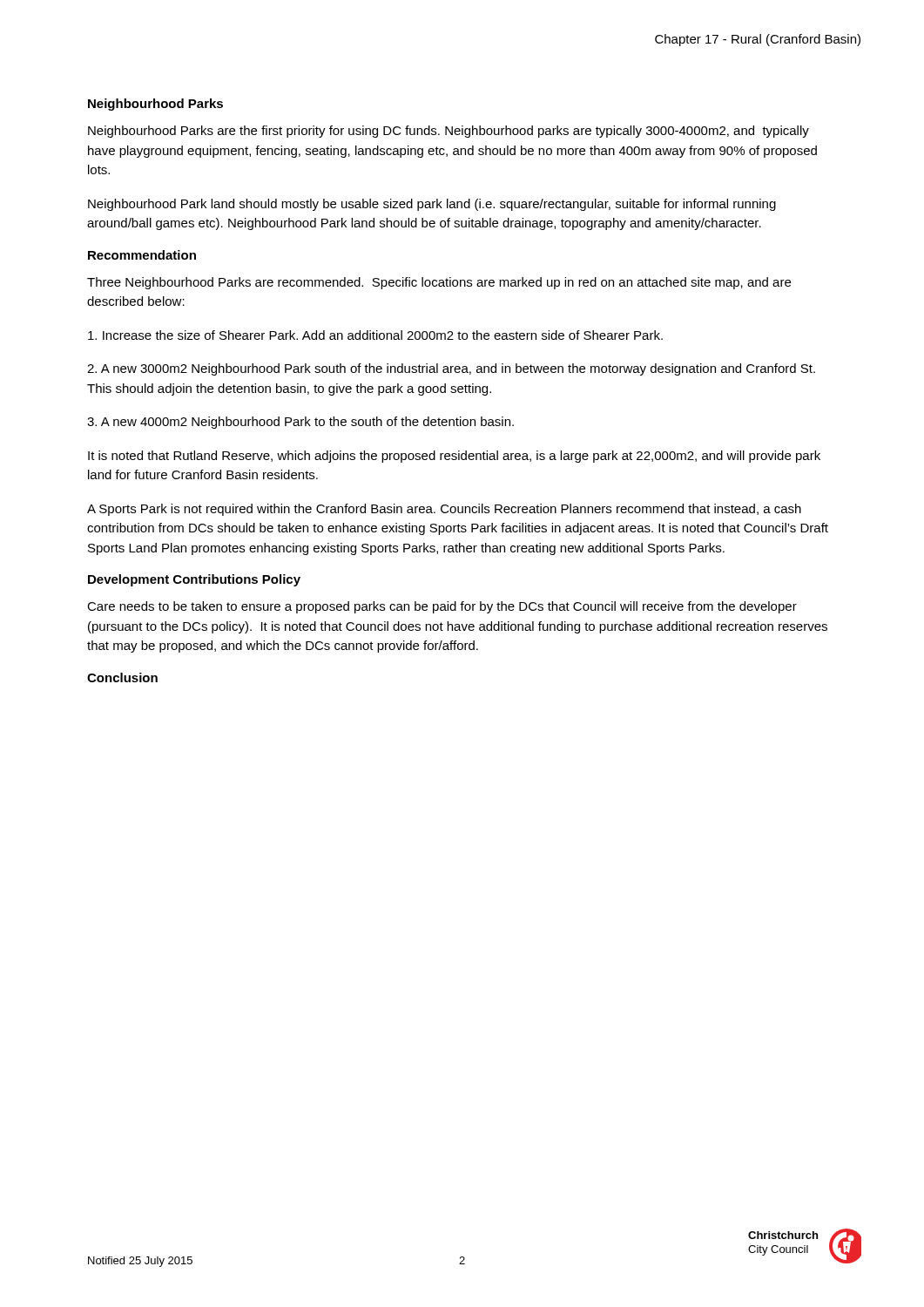The width and height of the screenshot is (924, 1307).
Task: Select the region starting "Development Contributions Policy"
Action: [194, 579]
